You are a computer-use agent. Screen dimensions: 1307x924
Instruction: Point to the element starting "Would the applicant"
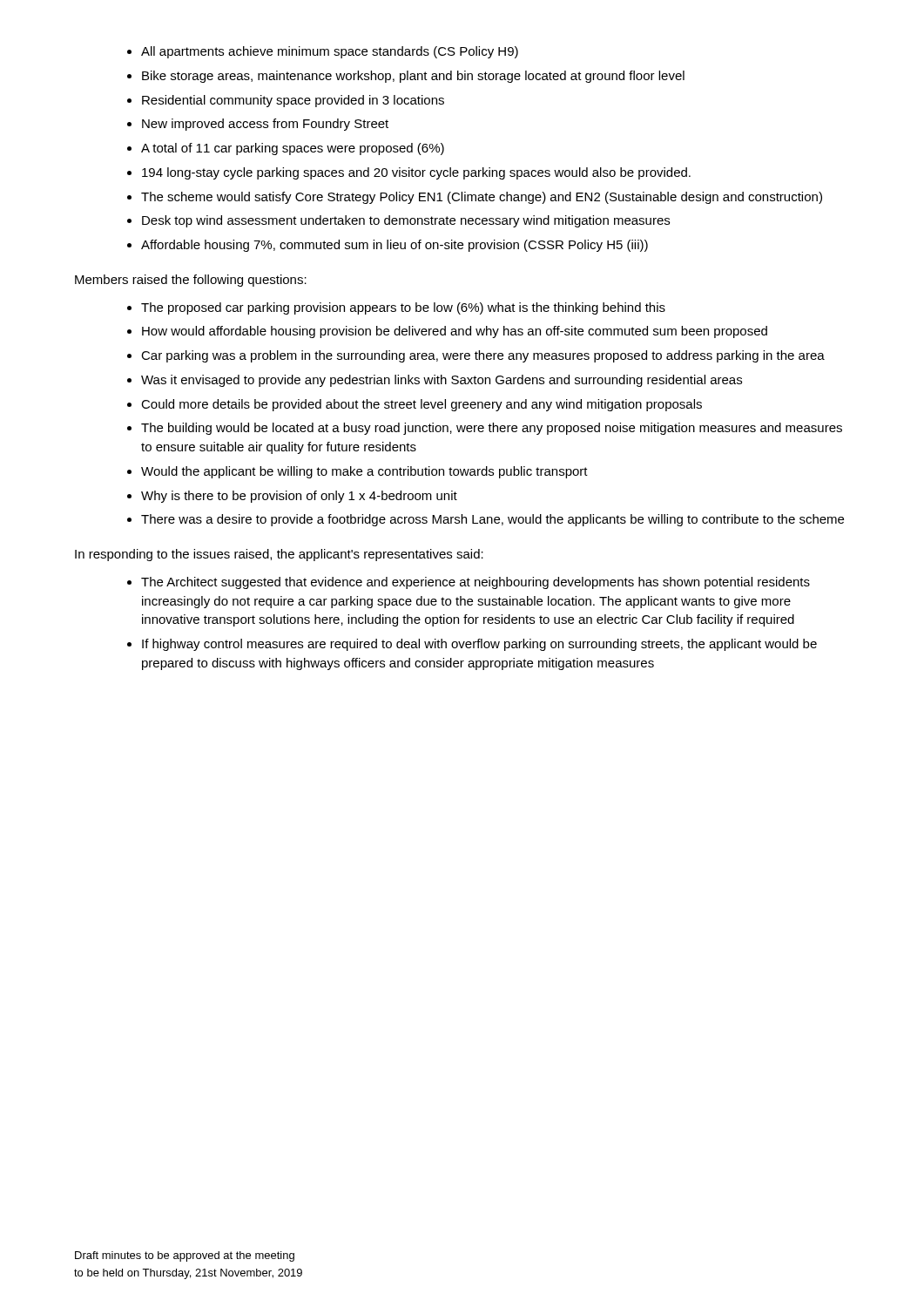pos(364,471)
